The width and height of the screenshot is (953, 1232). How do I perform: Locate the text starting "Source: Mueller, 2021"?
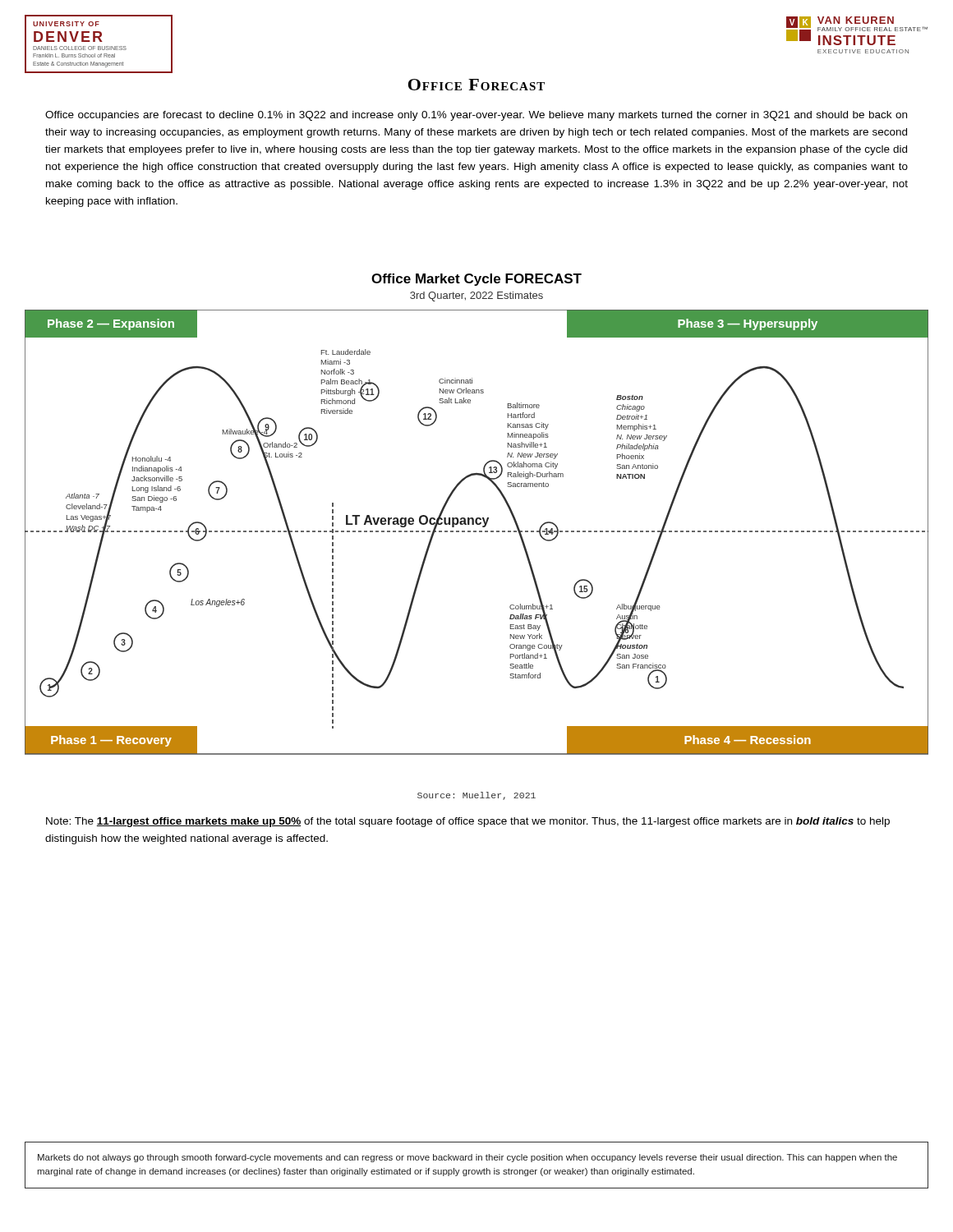pyautogui.click(x=476, y=795)
